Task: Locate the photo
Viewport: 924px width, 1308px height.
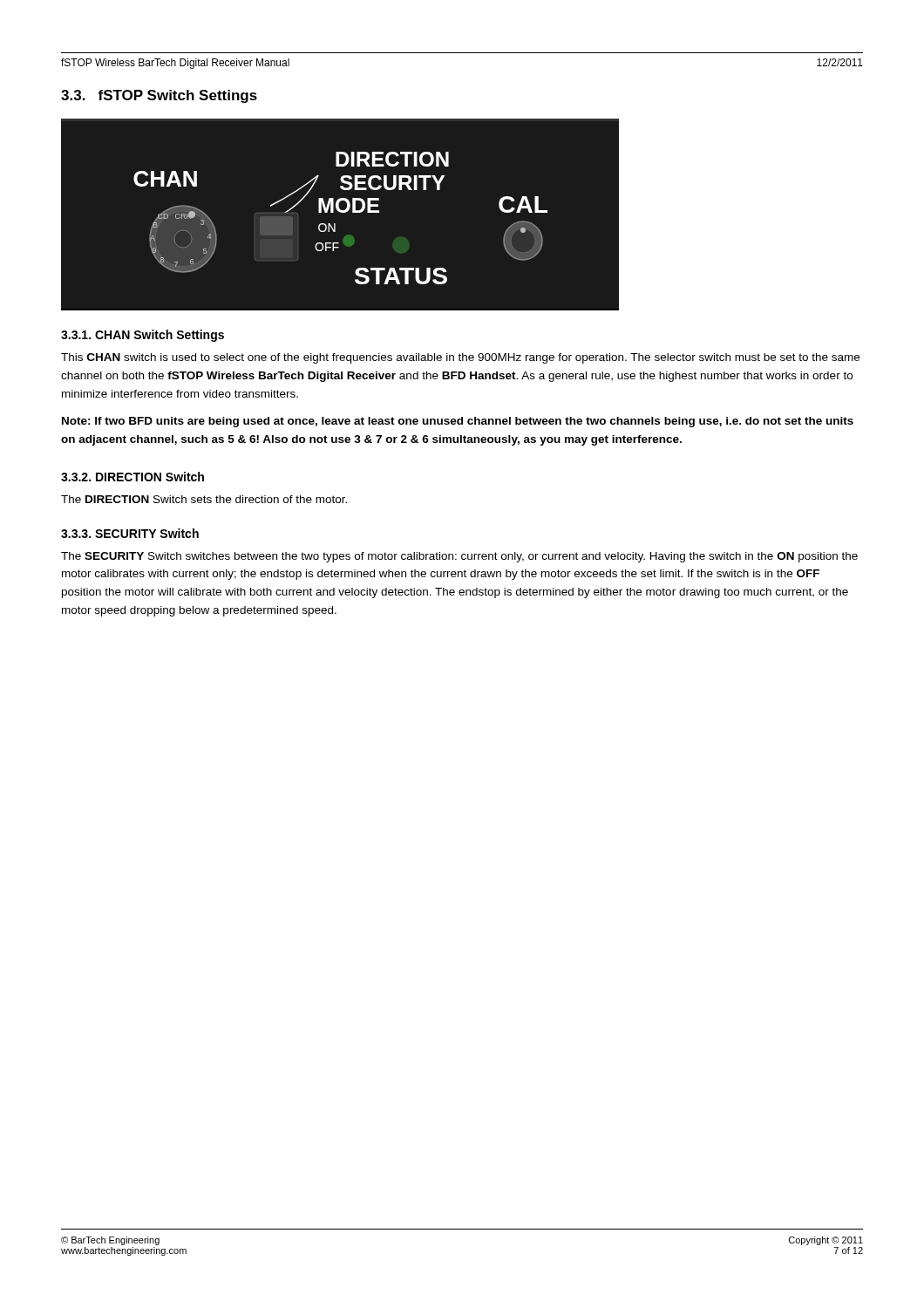Action: pyautogui.click(x=462, y=215)
